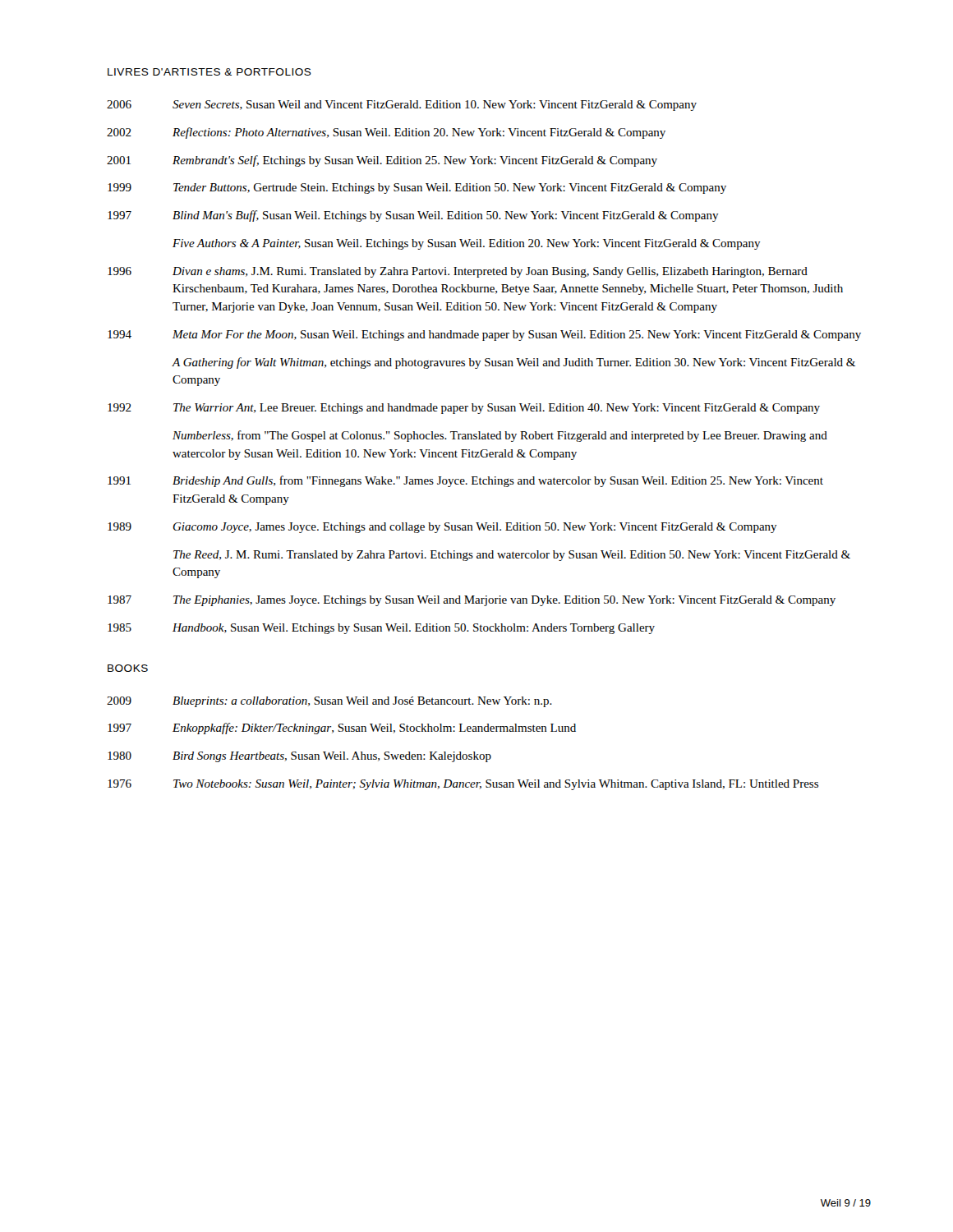Find the text starting "2006 Seven Secrets, Susan Weil"
953x1232 pixels.
click(489, 105)
